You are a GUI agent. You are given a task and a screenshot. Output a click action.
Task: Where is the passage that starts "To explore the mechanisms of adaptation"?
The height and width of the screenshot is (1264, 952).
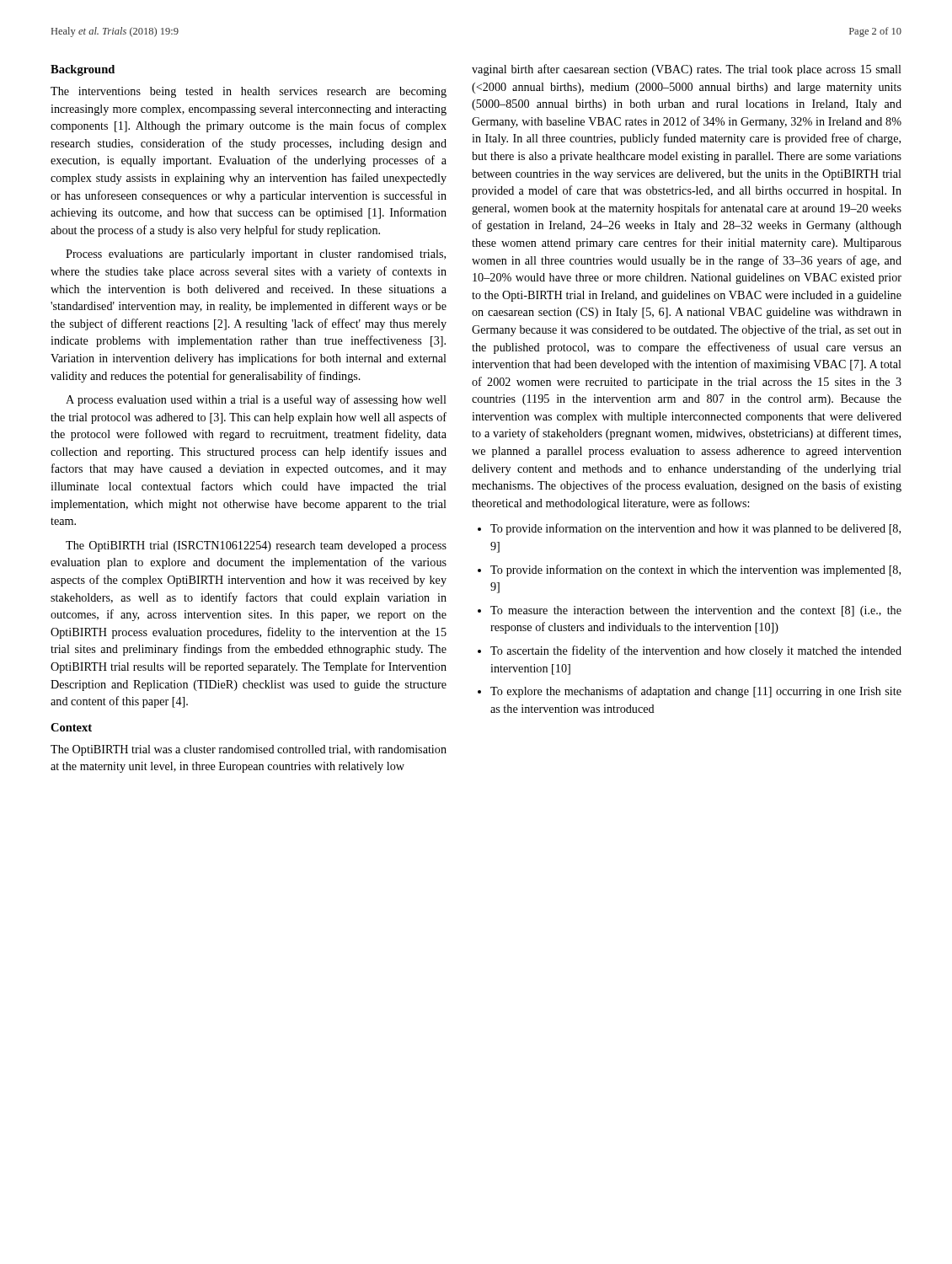(696, 700)
